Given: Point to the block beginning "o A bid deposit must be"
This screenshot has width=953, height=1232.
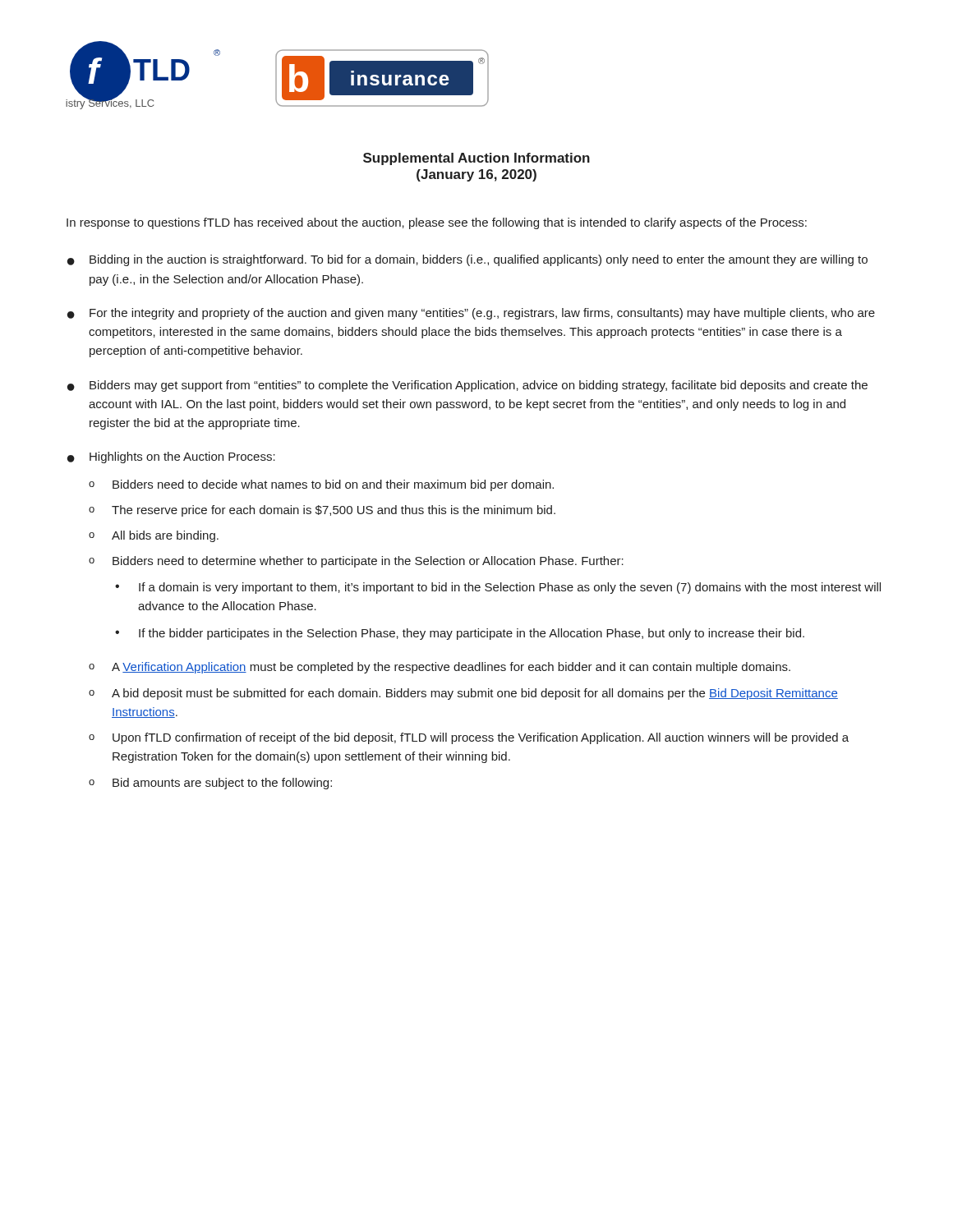Looking at the screenshot, I should (488, 702).
